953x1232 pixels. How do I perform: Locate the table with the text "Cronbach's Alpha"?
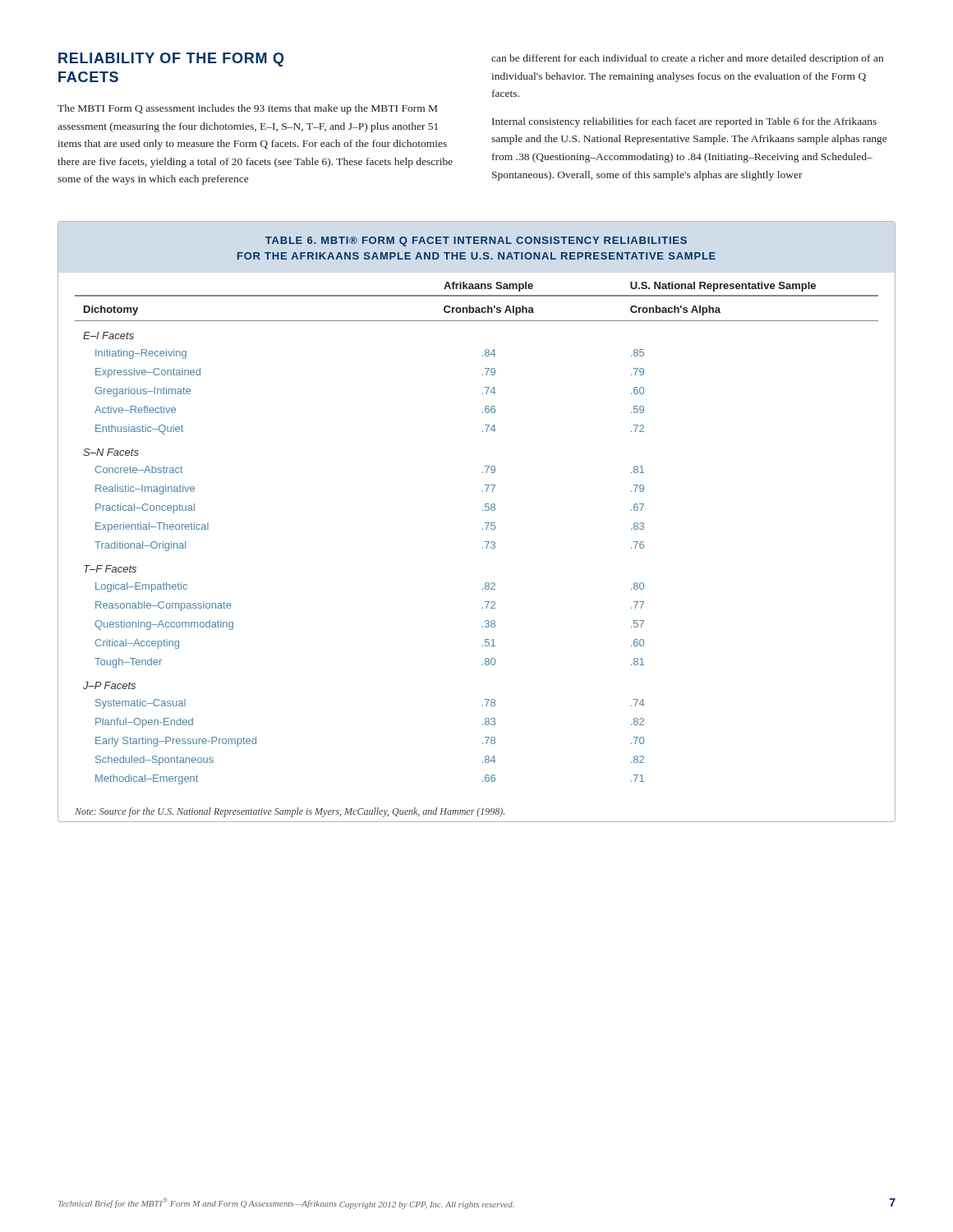pos(476,521)
